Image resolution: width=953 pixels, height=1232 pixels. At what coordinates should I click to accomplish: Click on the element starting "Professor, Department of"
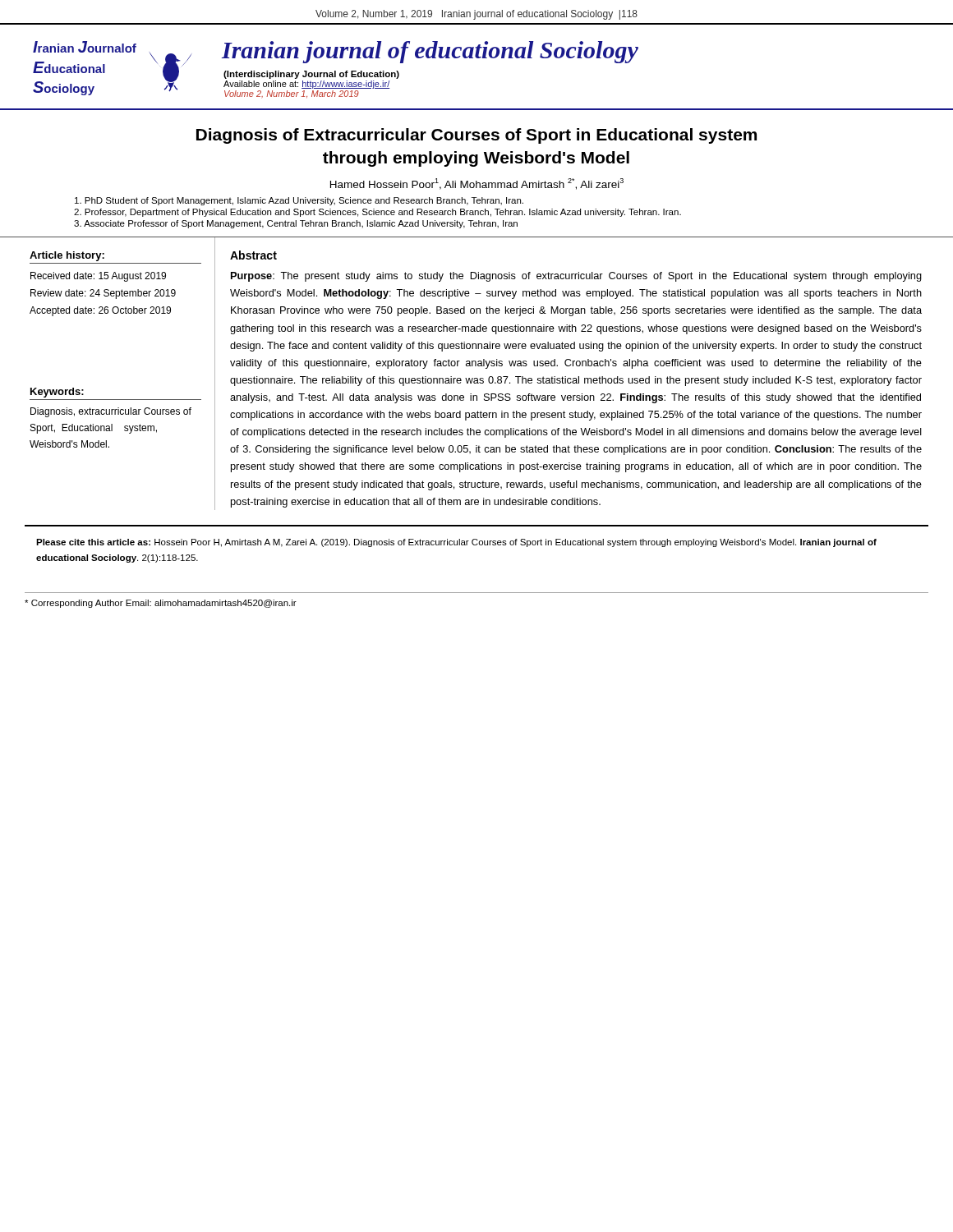[378, 212]
